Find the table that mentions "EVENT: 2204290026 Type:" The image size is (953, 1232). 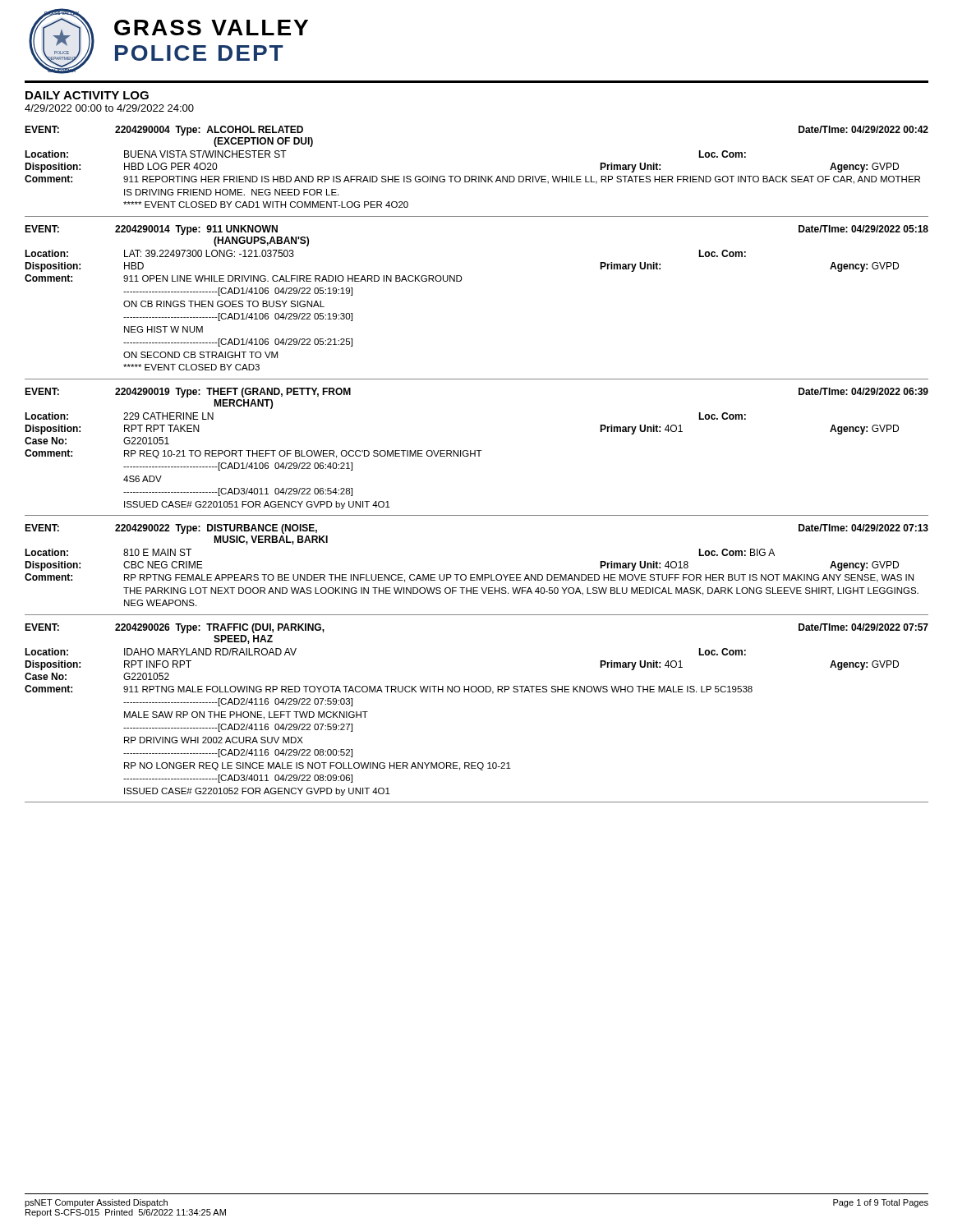click(476, 710)
